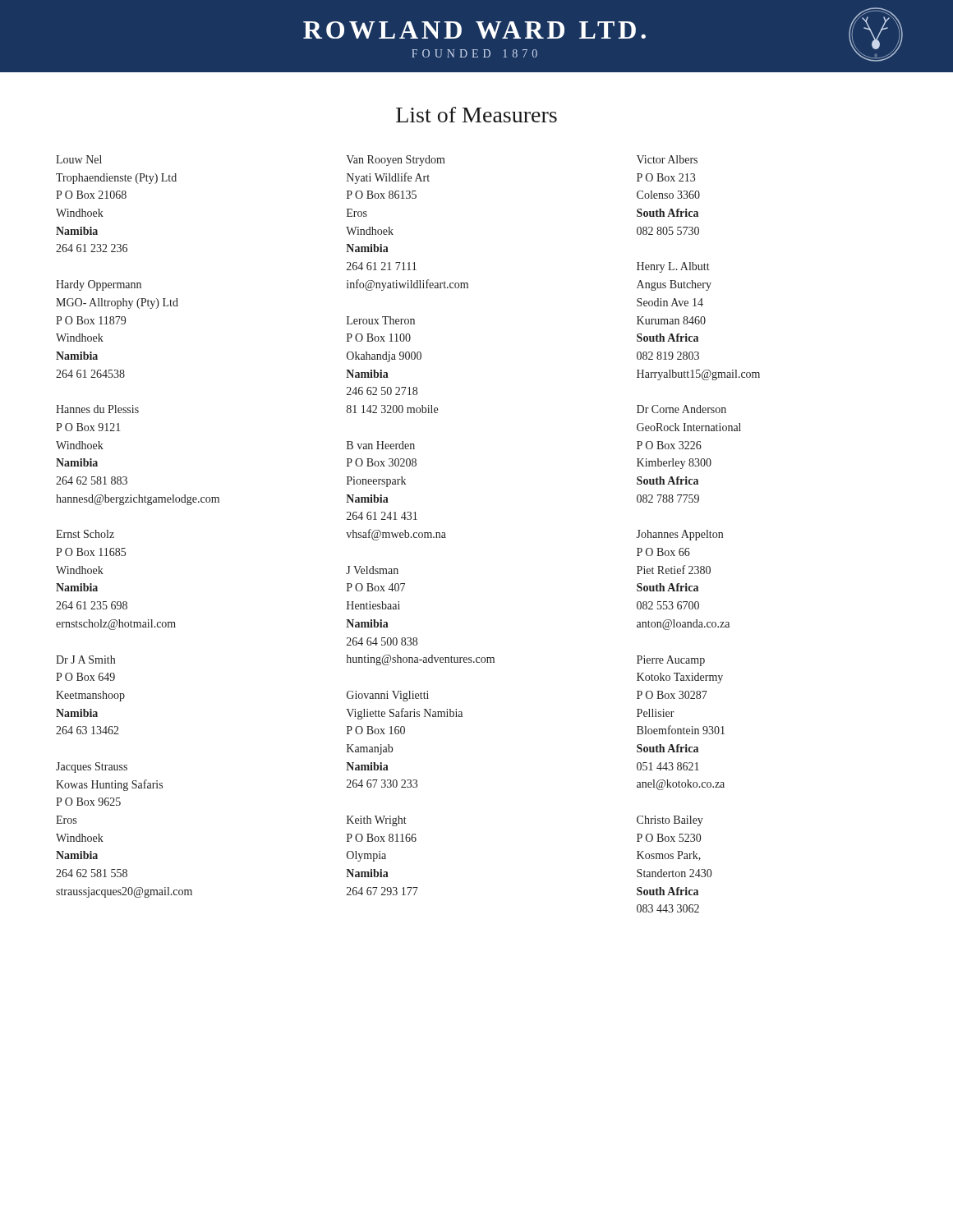Find the element starting "Henry L. Albutt Angus Butchery Seodin Ave 14"

(698, 320)
